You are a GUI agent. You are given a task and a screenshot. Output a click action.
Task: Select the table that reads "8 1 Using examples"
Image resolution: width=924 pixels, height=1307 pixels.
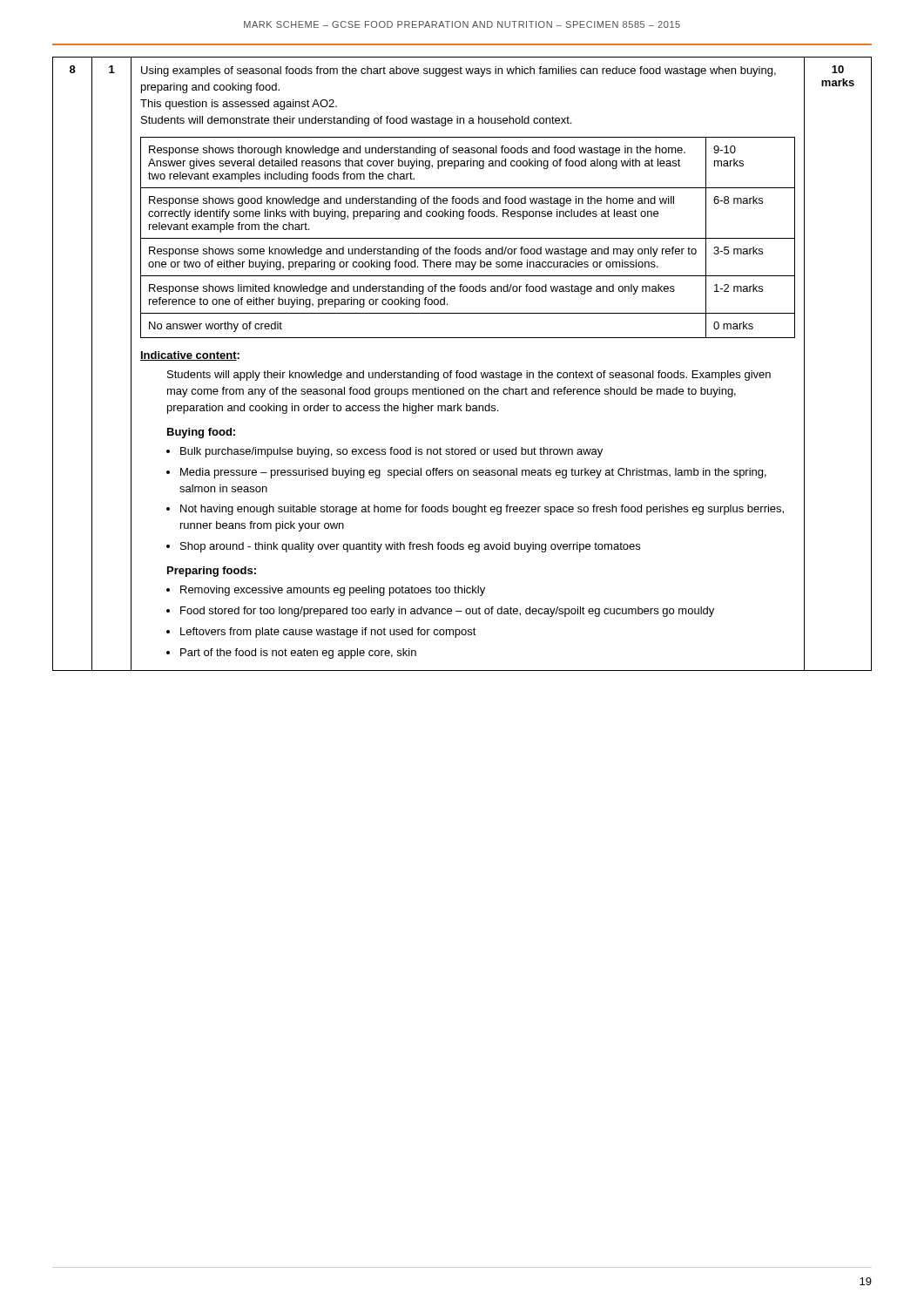[462, 364]
